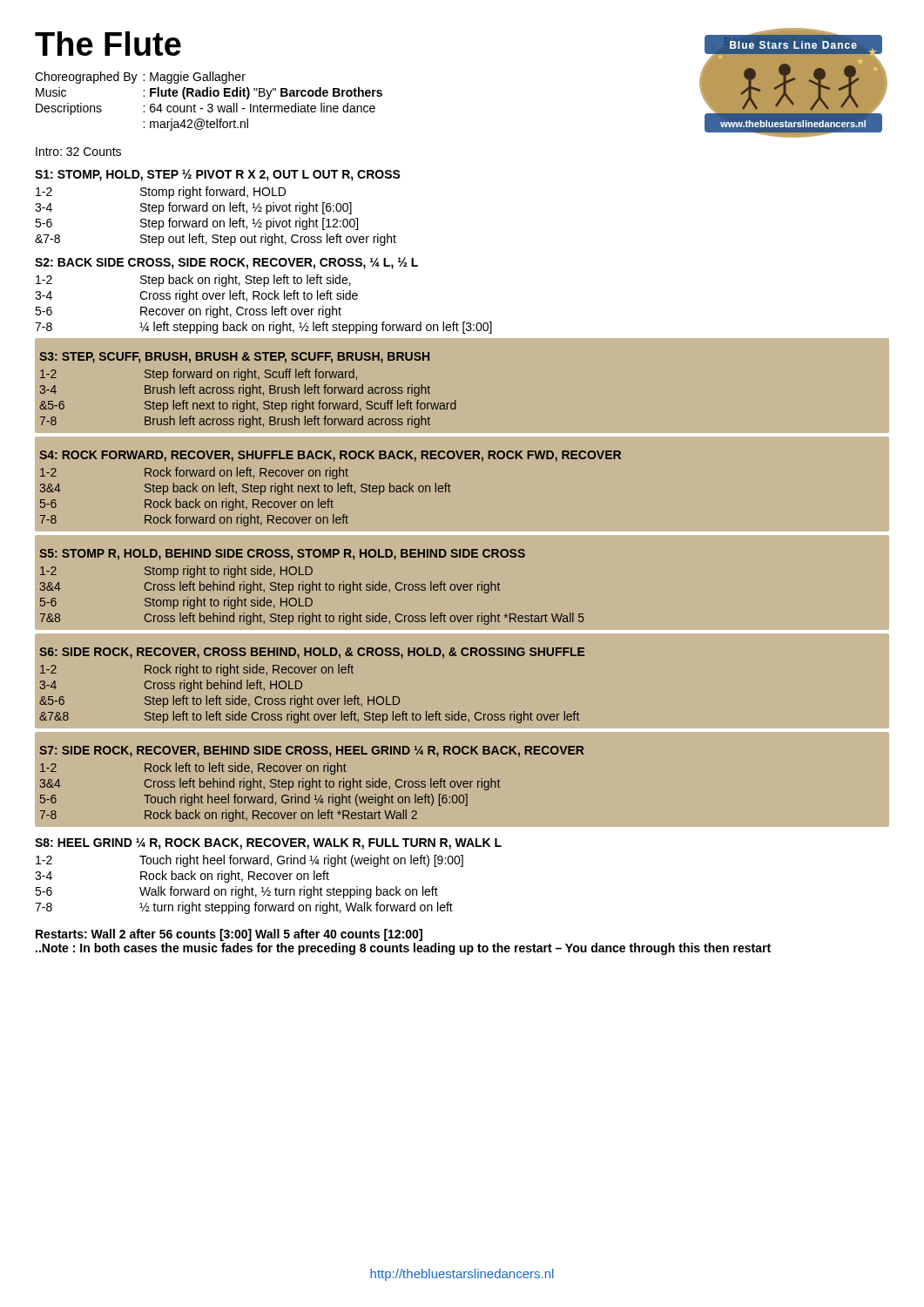
Task: Find "5-6Stomp right to right side, HOLD" on this page
Action: pos(176,603)
